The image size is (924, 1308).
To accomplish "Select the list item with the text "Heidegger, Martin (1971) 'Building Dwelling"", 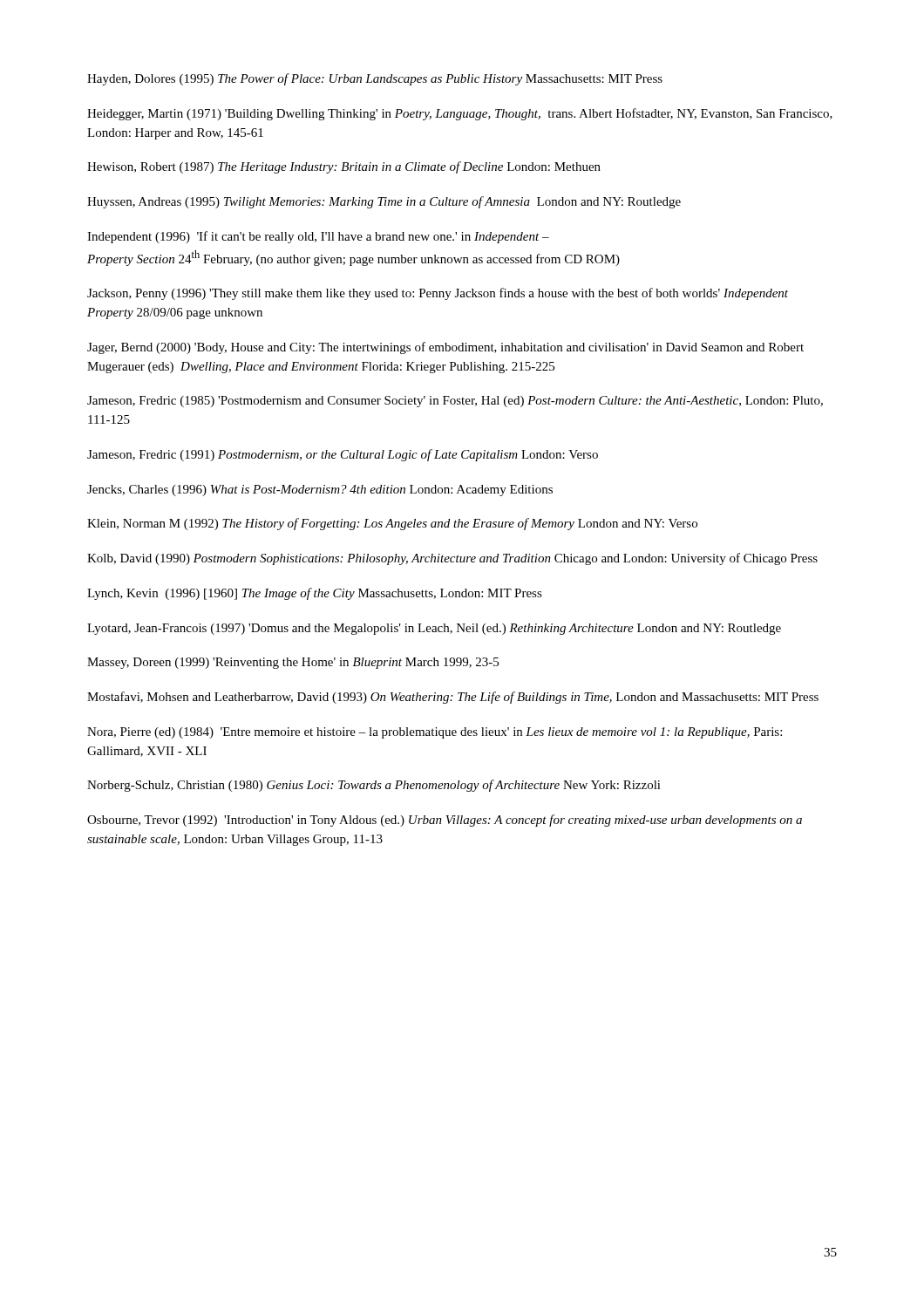I will click(460, 123).
